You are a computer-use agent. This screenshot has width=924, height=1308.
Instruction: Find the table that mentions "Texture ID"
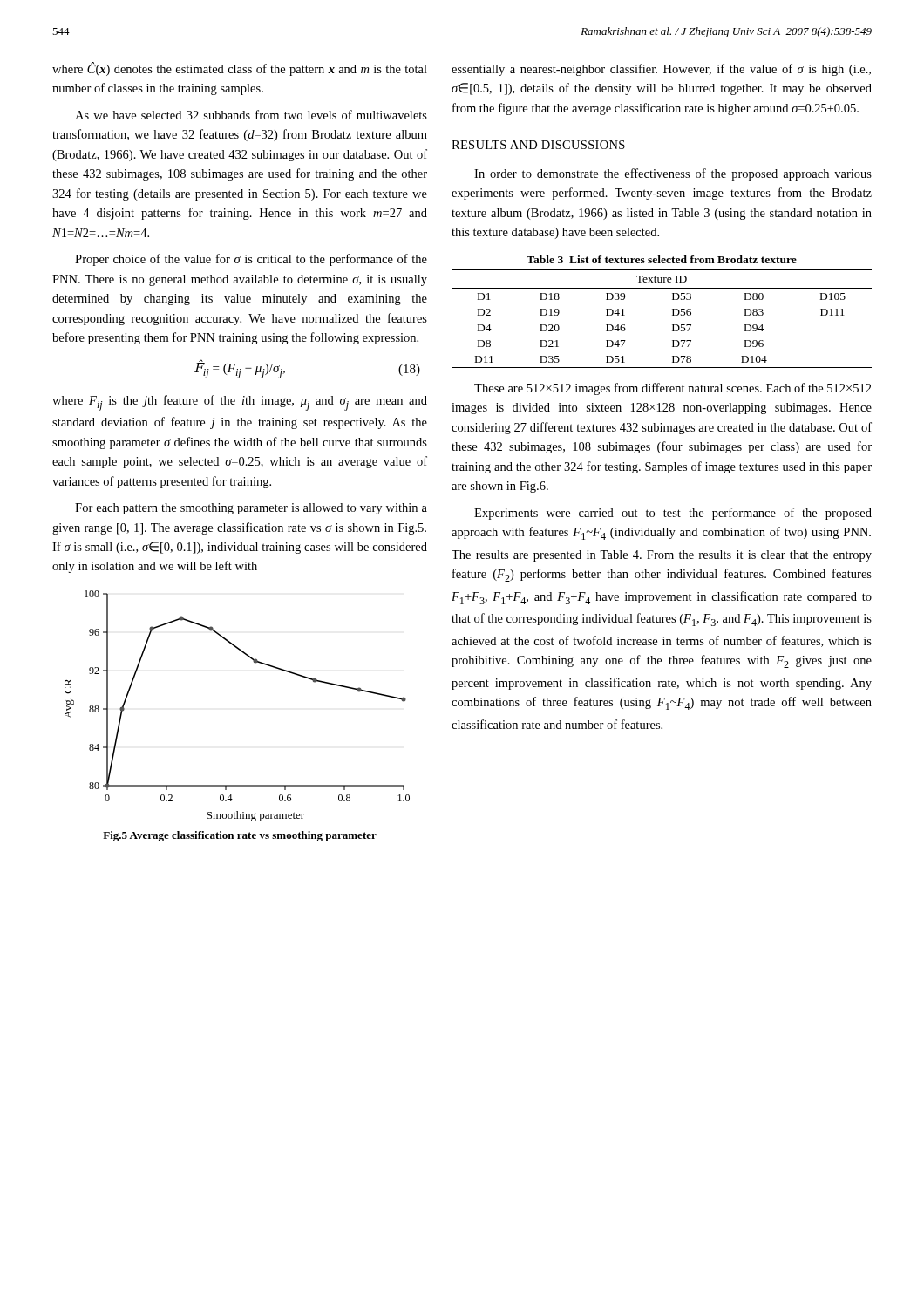click(x=662, y=318)
